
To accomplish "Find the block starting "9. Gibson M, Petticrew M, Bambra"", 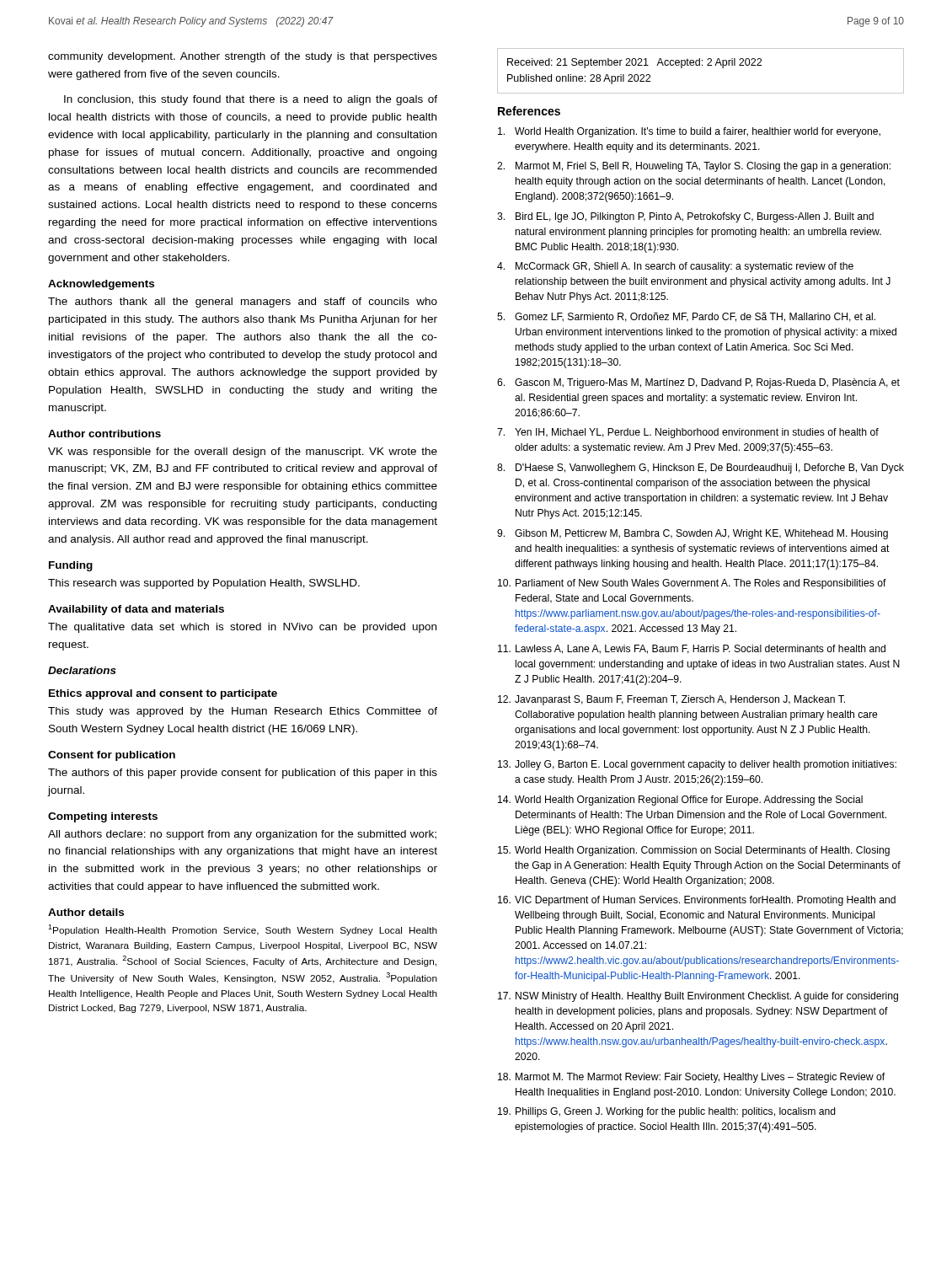I will (701, 548).
